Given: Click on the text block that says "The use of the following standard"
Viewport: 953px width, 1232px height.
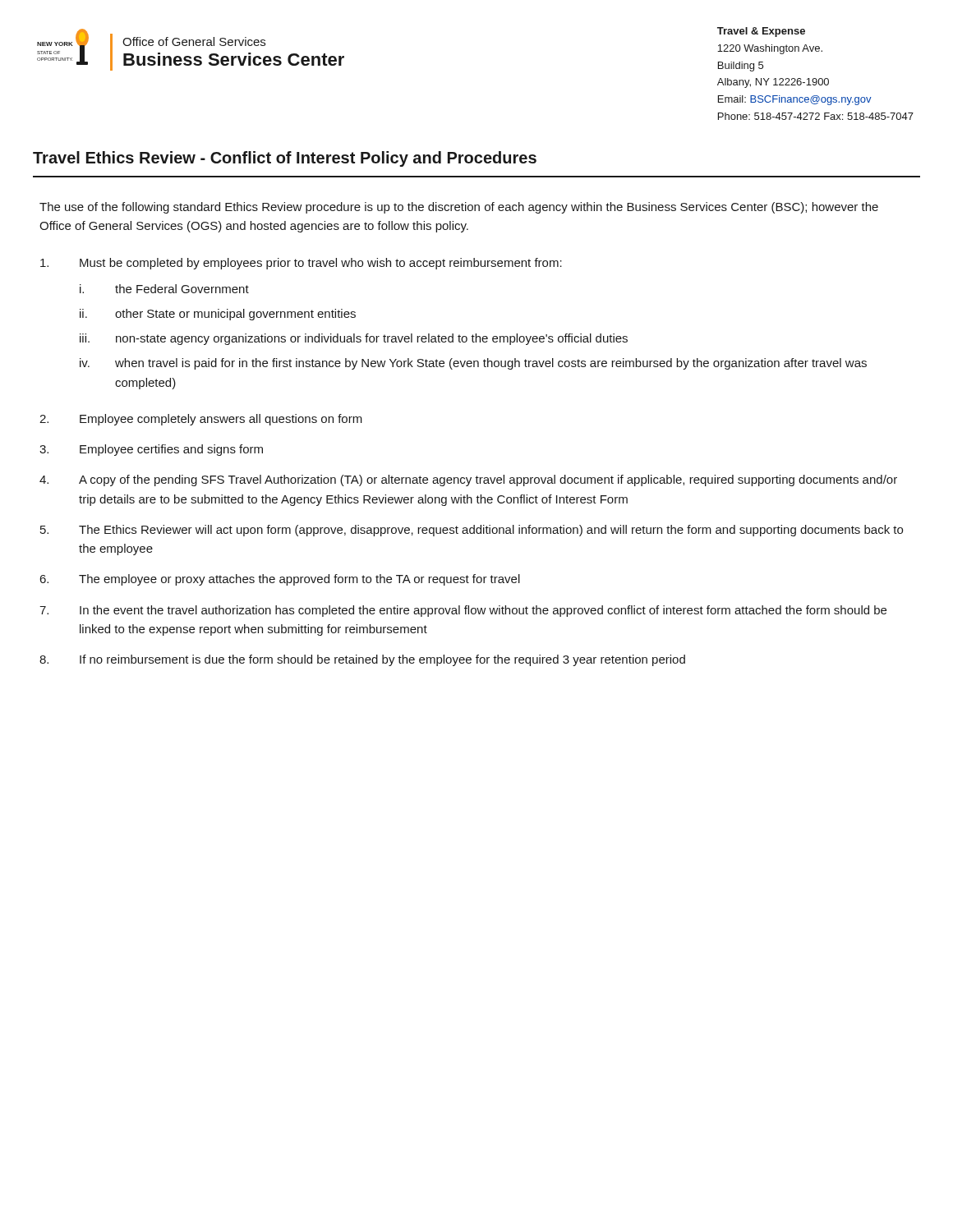Looking at the screenshot, I should [x=459, y=216].
